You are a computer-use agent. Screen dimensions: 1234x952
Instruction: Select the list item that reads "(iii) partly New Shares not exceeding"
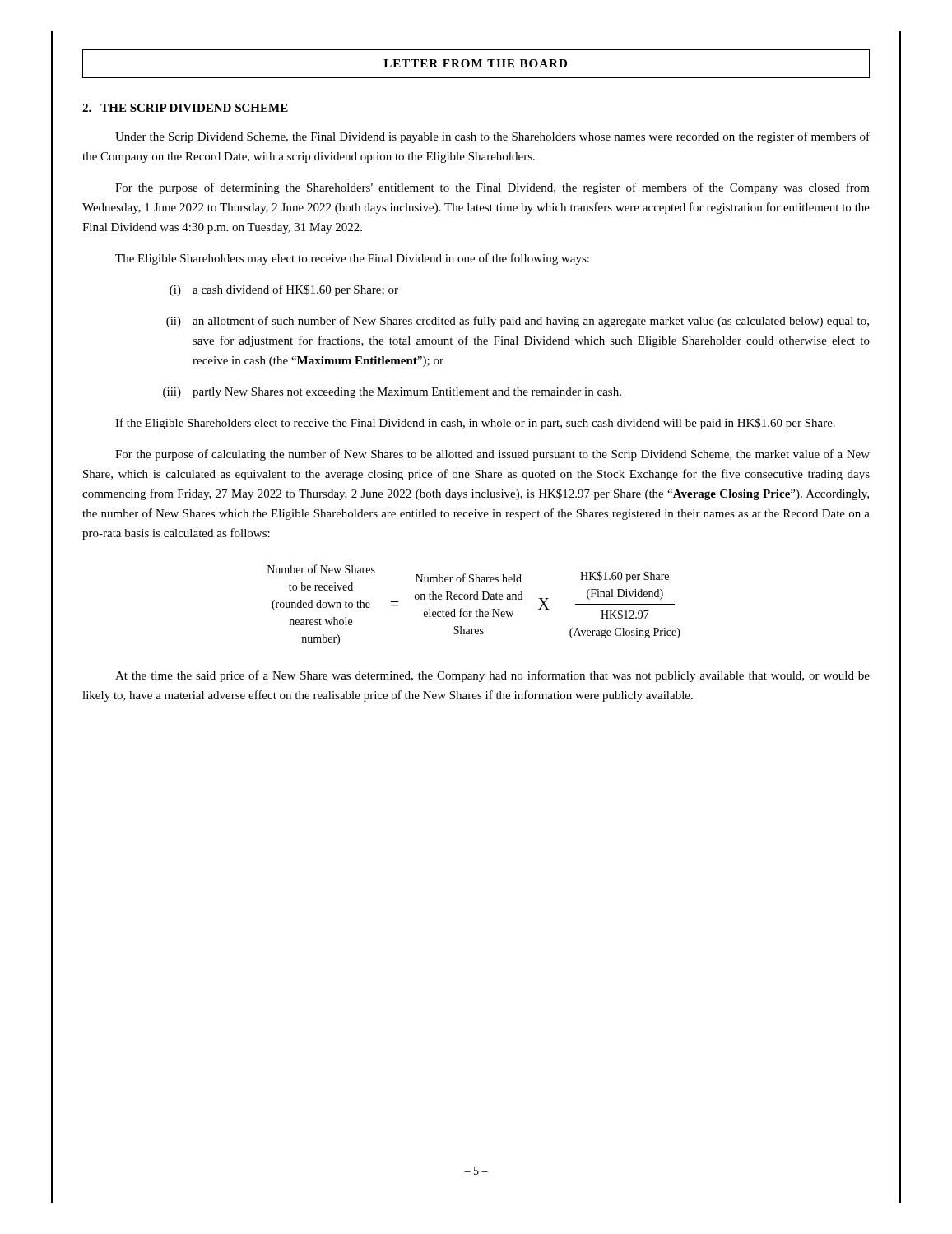(x=501, y=392)
